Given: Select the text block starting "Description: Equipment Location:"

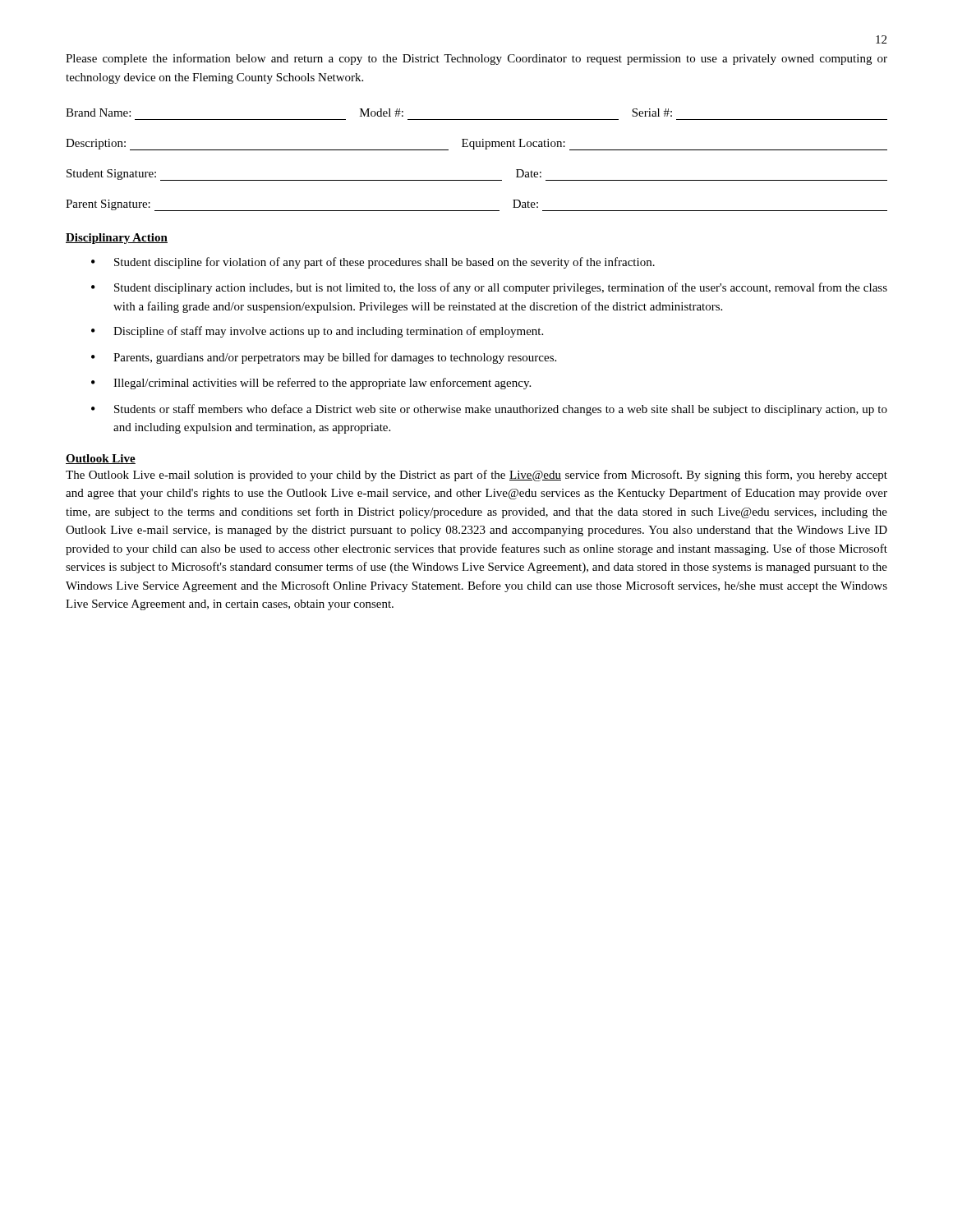Looking at the screenshot, I should (x=476, y=142).
